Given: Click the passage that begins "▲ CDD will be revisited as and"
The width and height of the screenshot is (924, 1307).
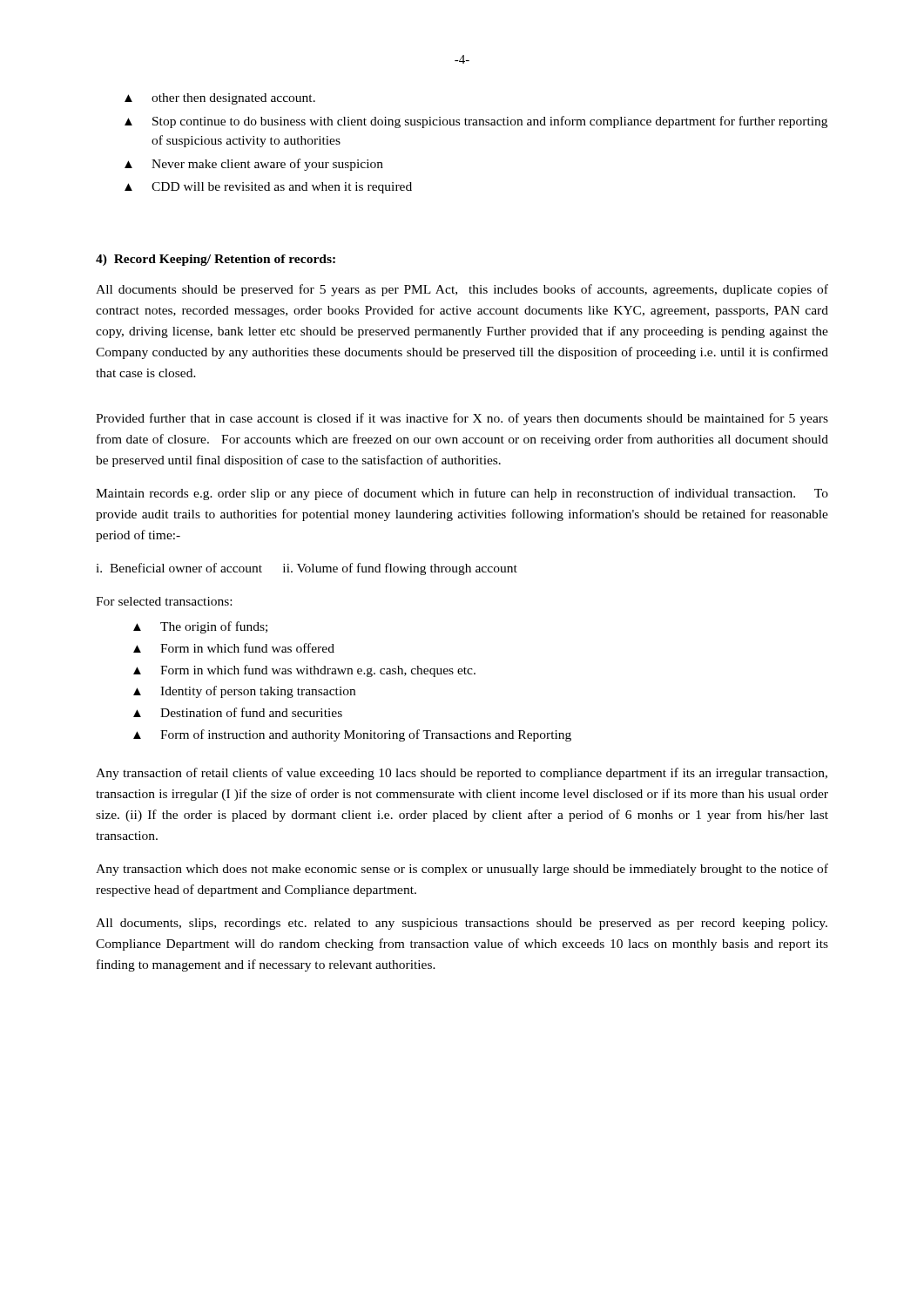Looking at the screenshot, I should (268, 188).
